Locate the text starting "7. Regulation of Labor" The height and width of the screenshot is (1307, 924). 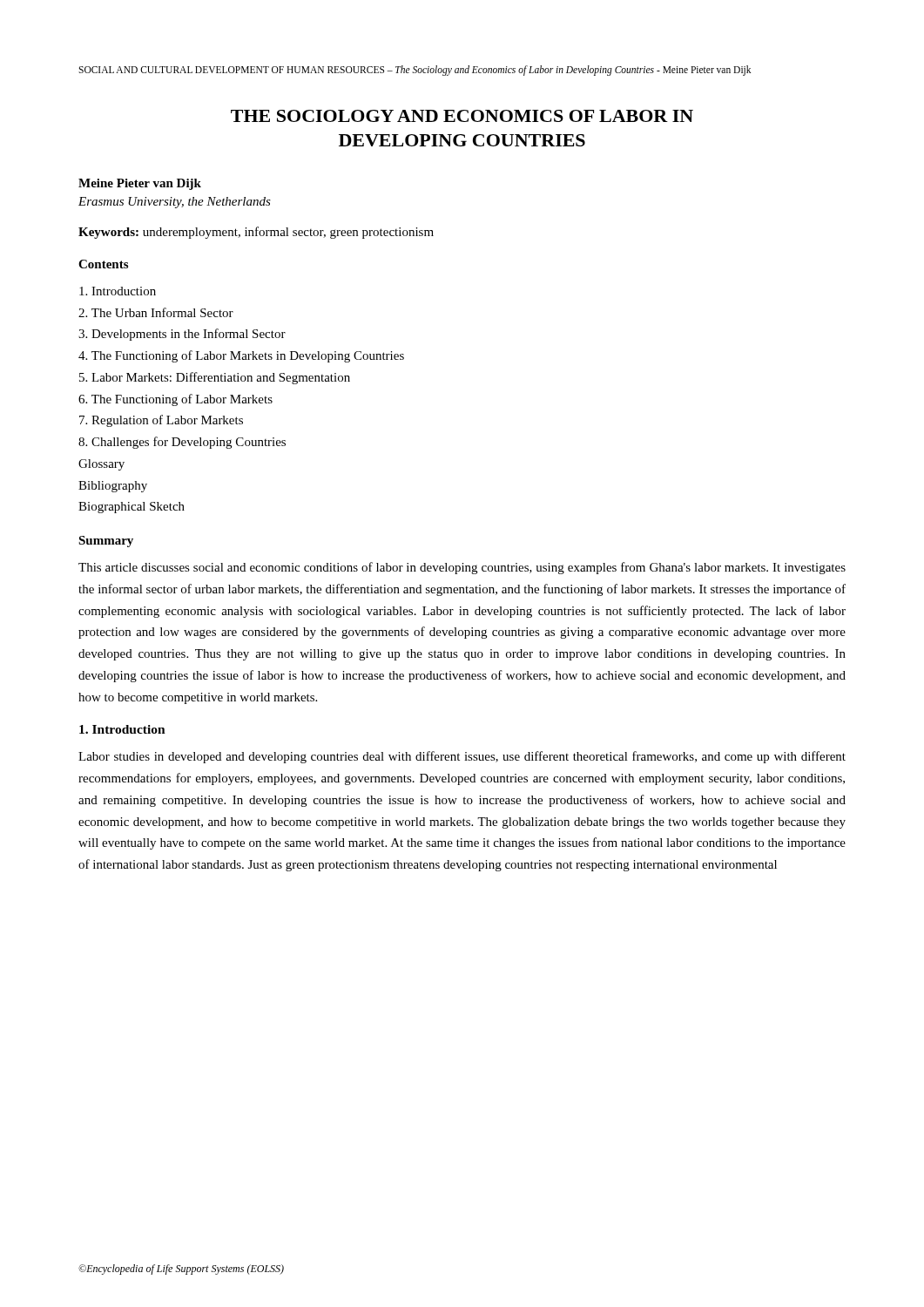click(161, 420)
